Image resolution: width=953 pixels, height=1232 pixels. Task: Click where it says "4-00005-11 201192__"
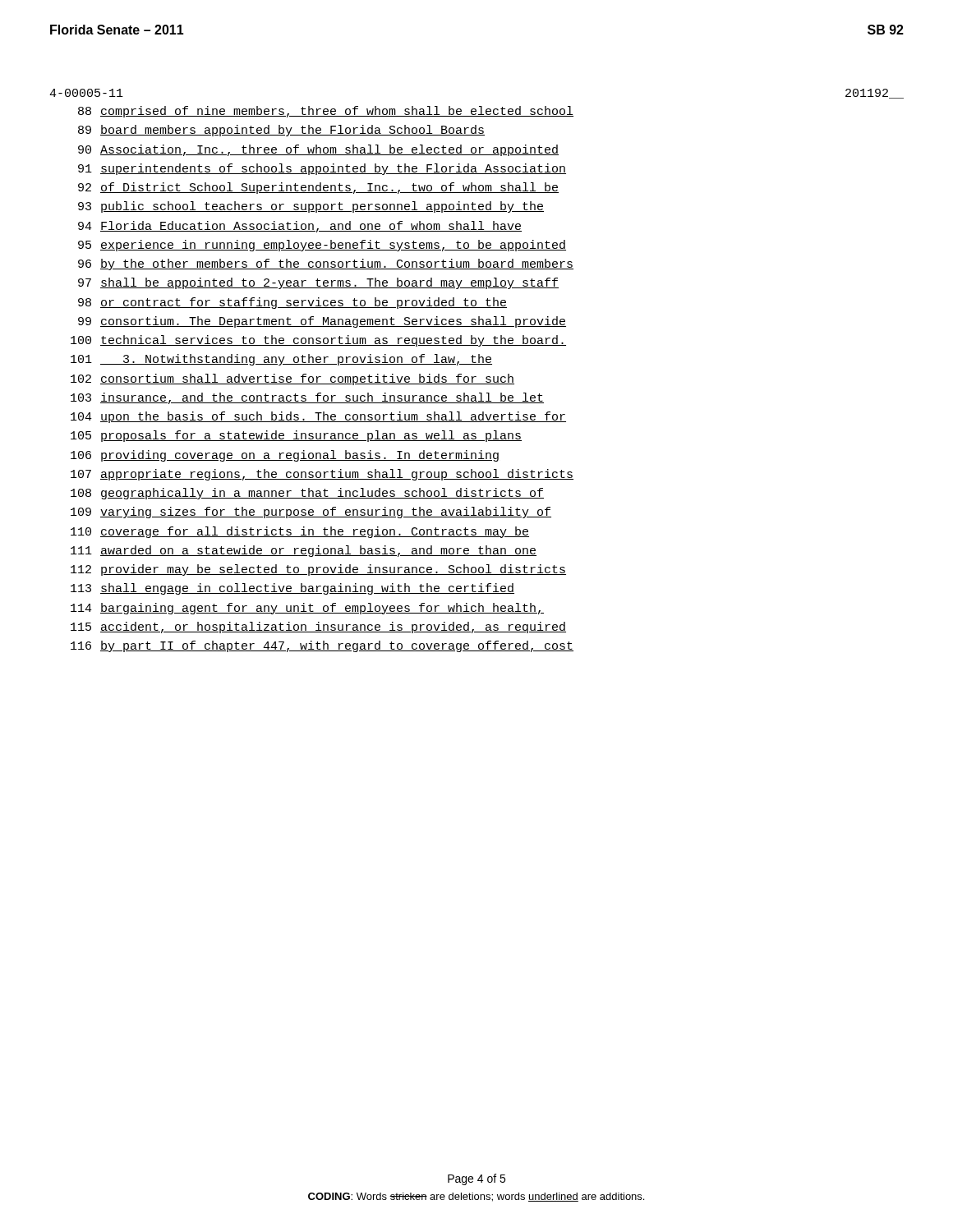(x=83, y=93)
